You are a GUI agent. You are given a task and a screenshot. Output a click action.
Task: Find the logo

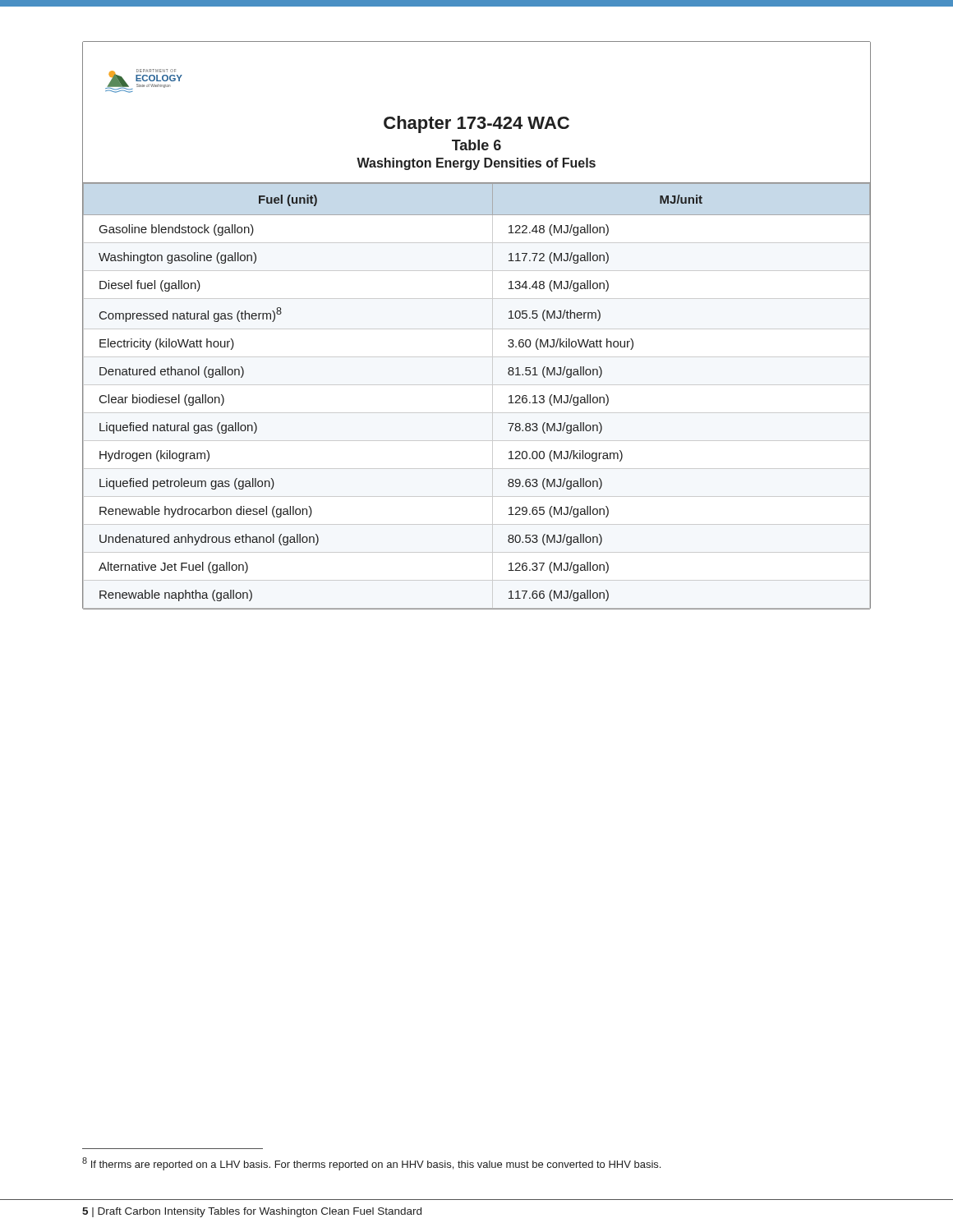click(152, 81)
